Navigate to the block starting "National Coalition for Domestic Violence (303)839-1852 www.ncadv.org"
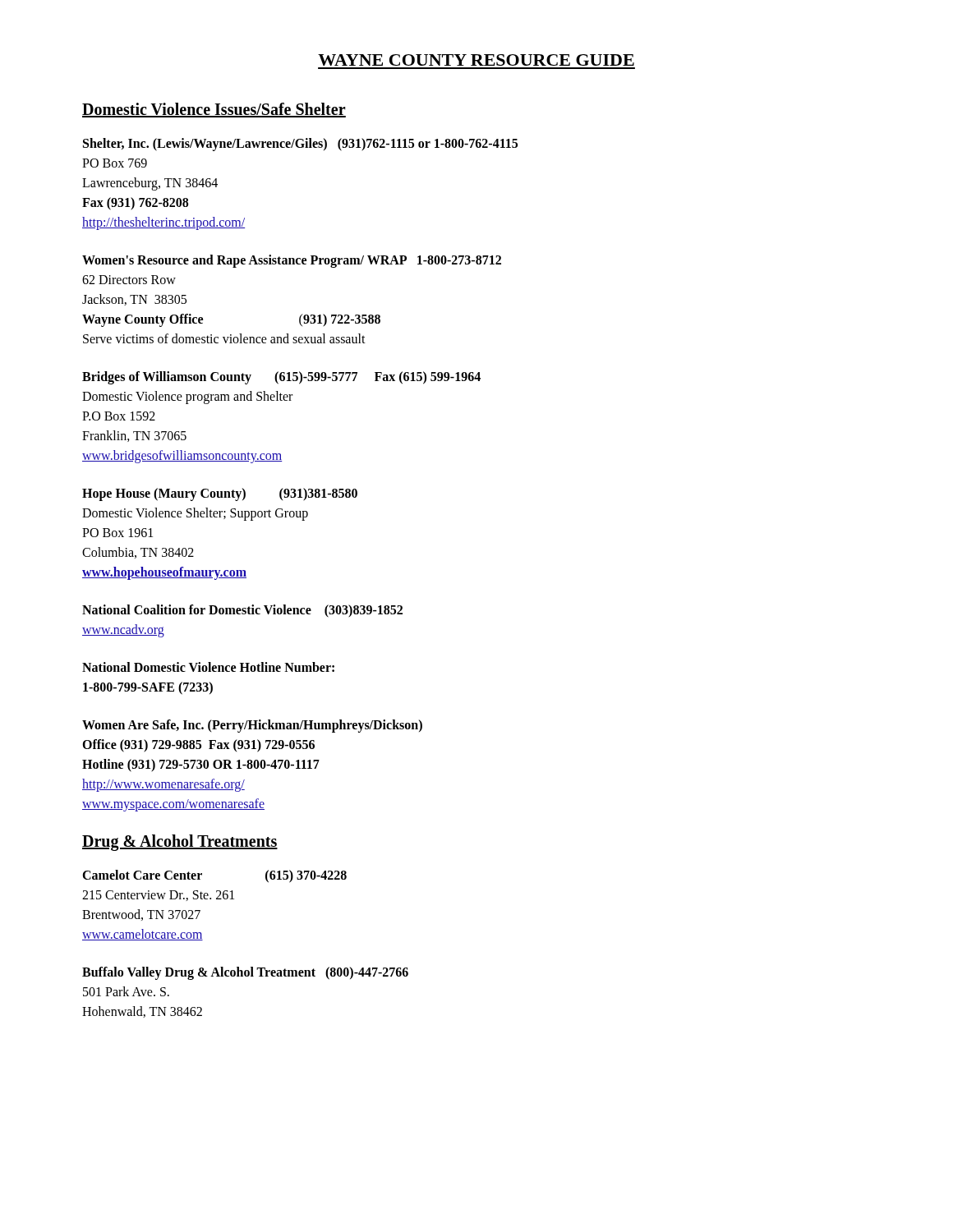The width and height of the screenshot is (953, 1232). [243, 620]
